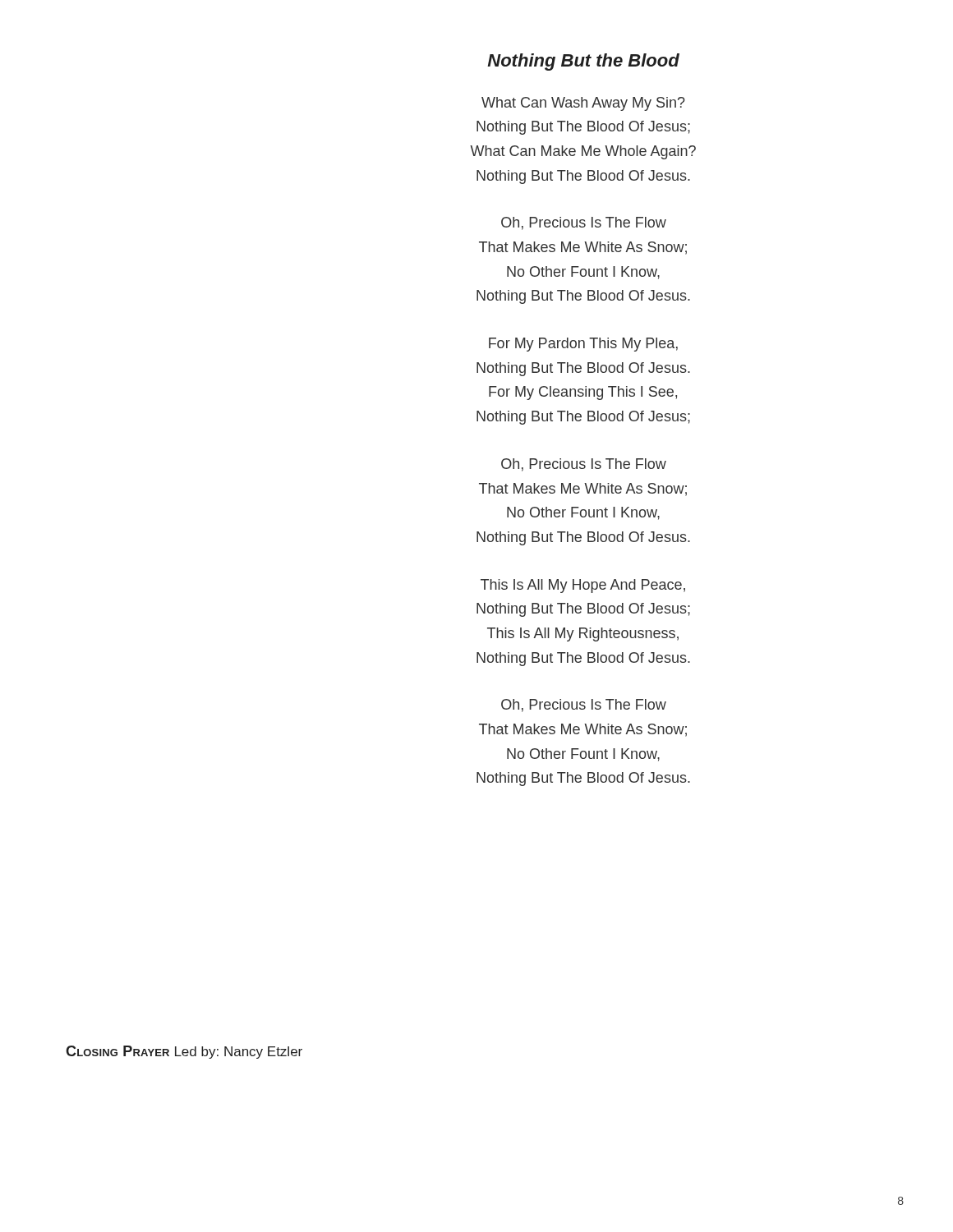Point to the text starting "What Can Wash Away My Sin? Nothing"
953x1232 pixels.
[x=583, y=139]
